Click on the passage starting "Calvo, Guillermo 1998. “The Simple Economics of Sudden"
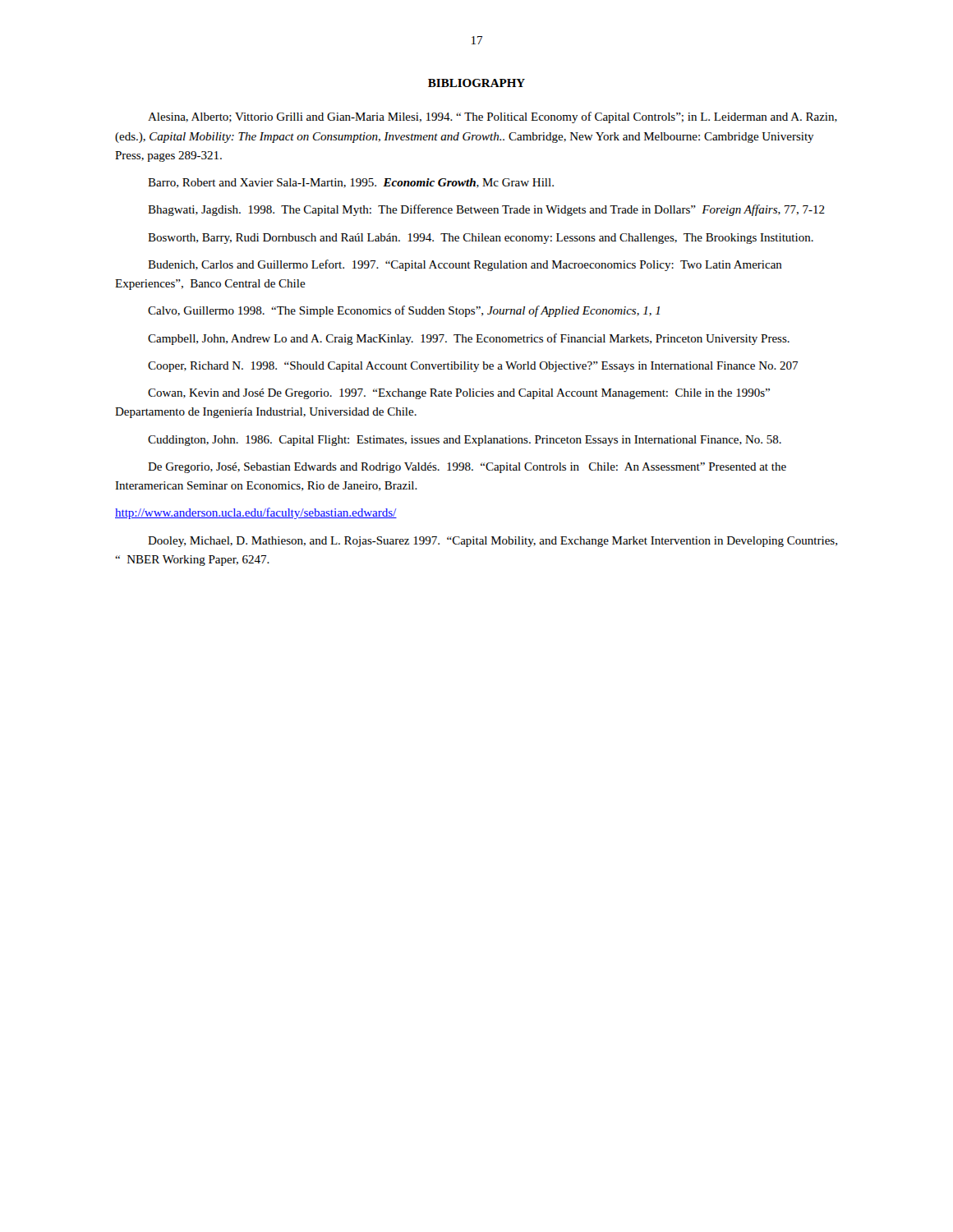 (405, 311)
